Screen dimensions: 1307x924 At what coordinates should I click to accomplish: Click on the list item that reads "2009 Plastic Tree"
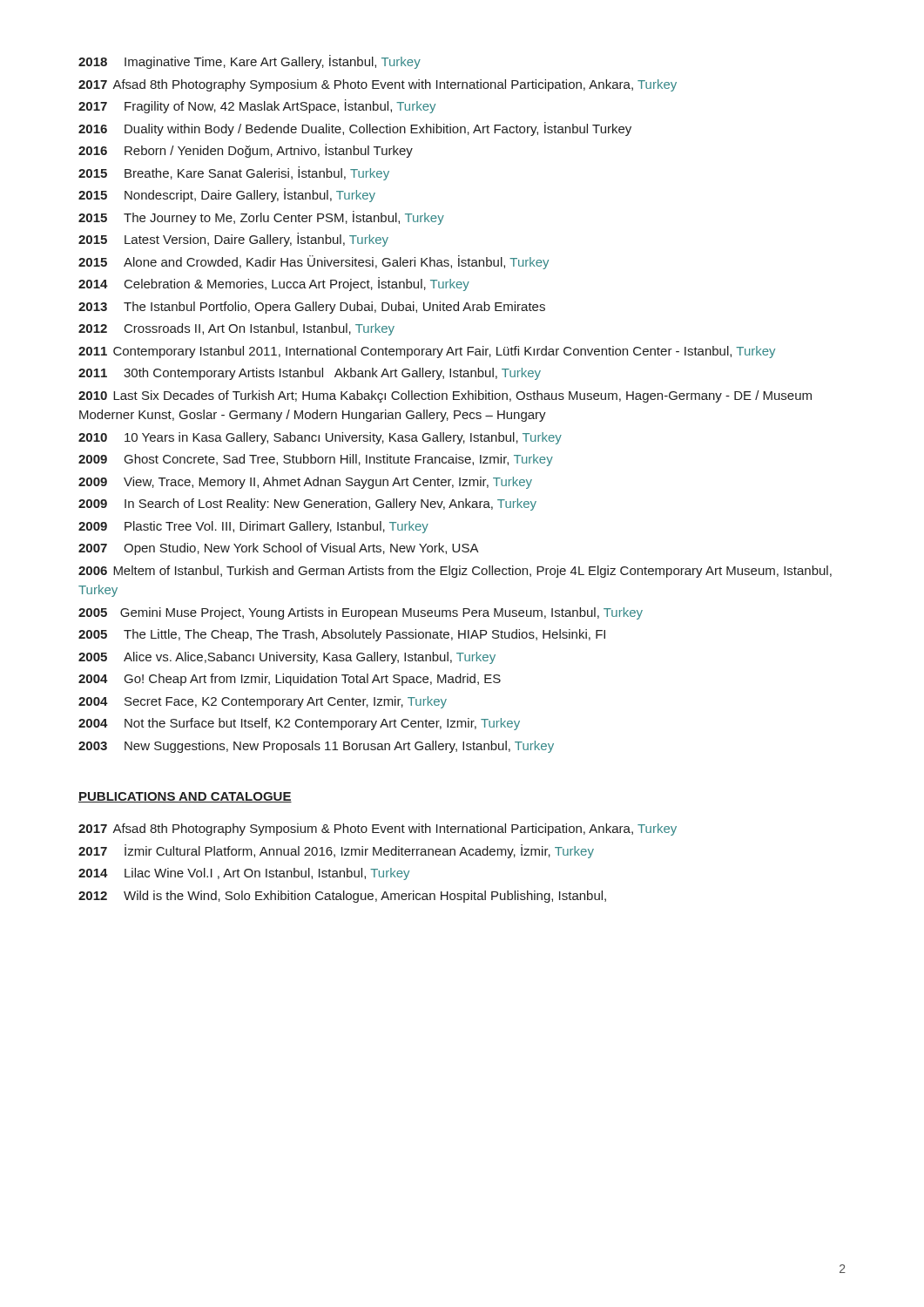(x=253, y=527)
